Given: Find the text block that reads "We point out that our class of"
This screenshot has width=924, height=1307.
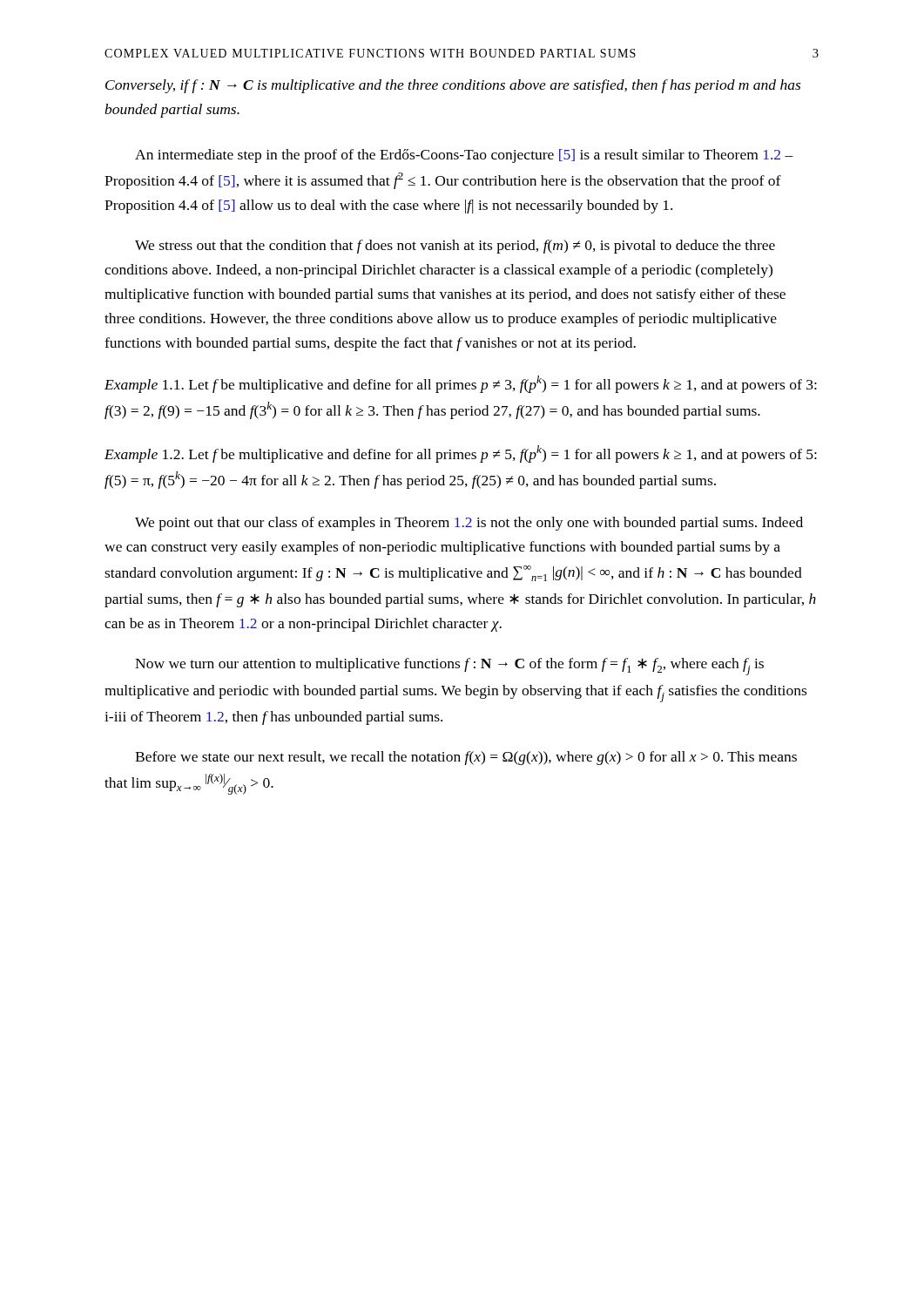Looking at the screenshot, I should click(x=460, y=572).
